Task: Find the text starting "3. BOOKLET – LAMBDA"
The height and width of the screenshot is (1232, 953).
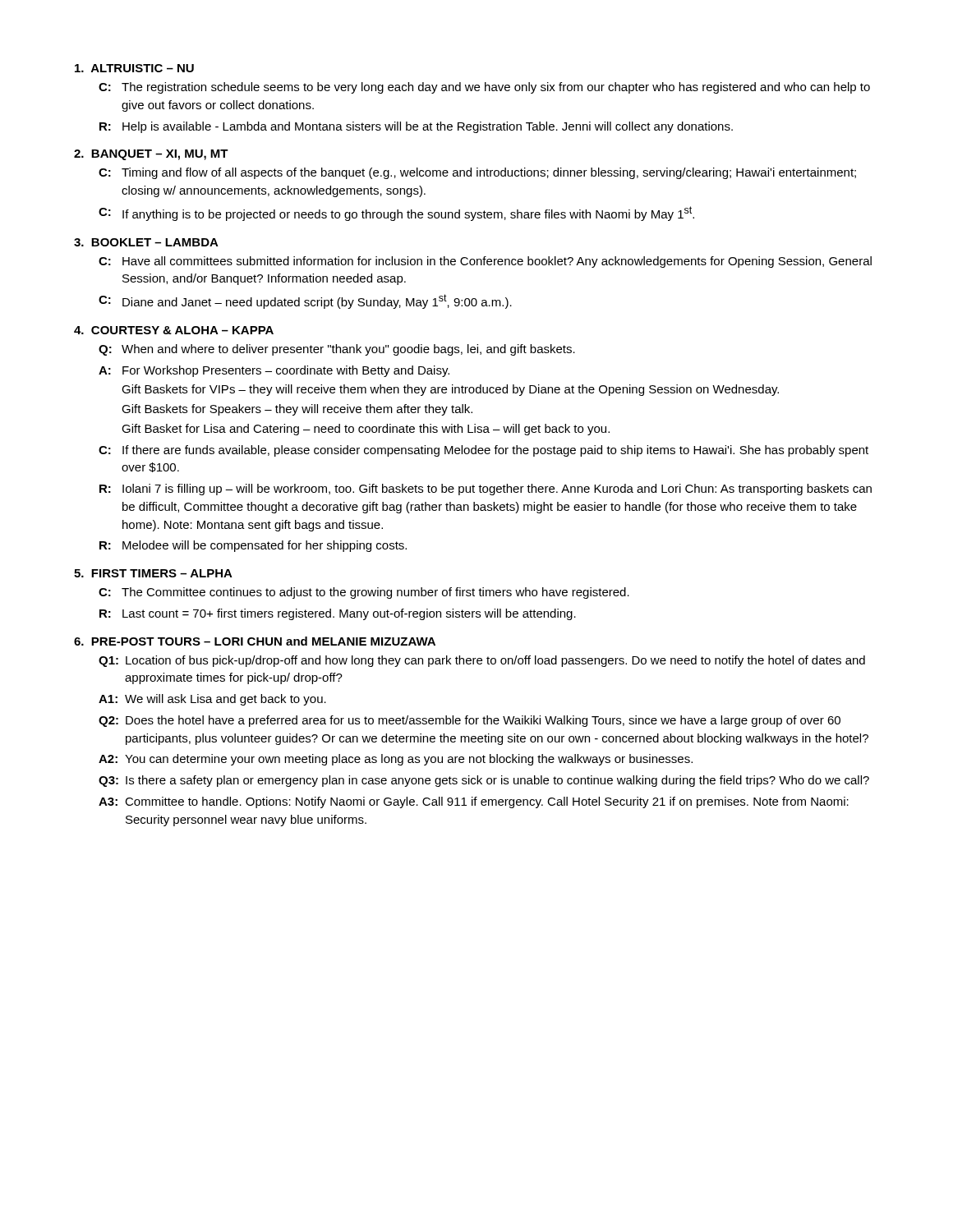Action: [x=146, y=241]
